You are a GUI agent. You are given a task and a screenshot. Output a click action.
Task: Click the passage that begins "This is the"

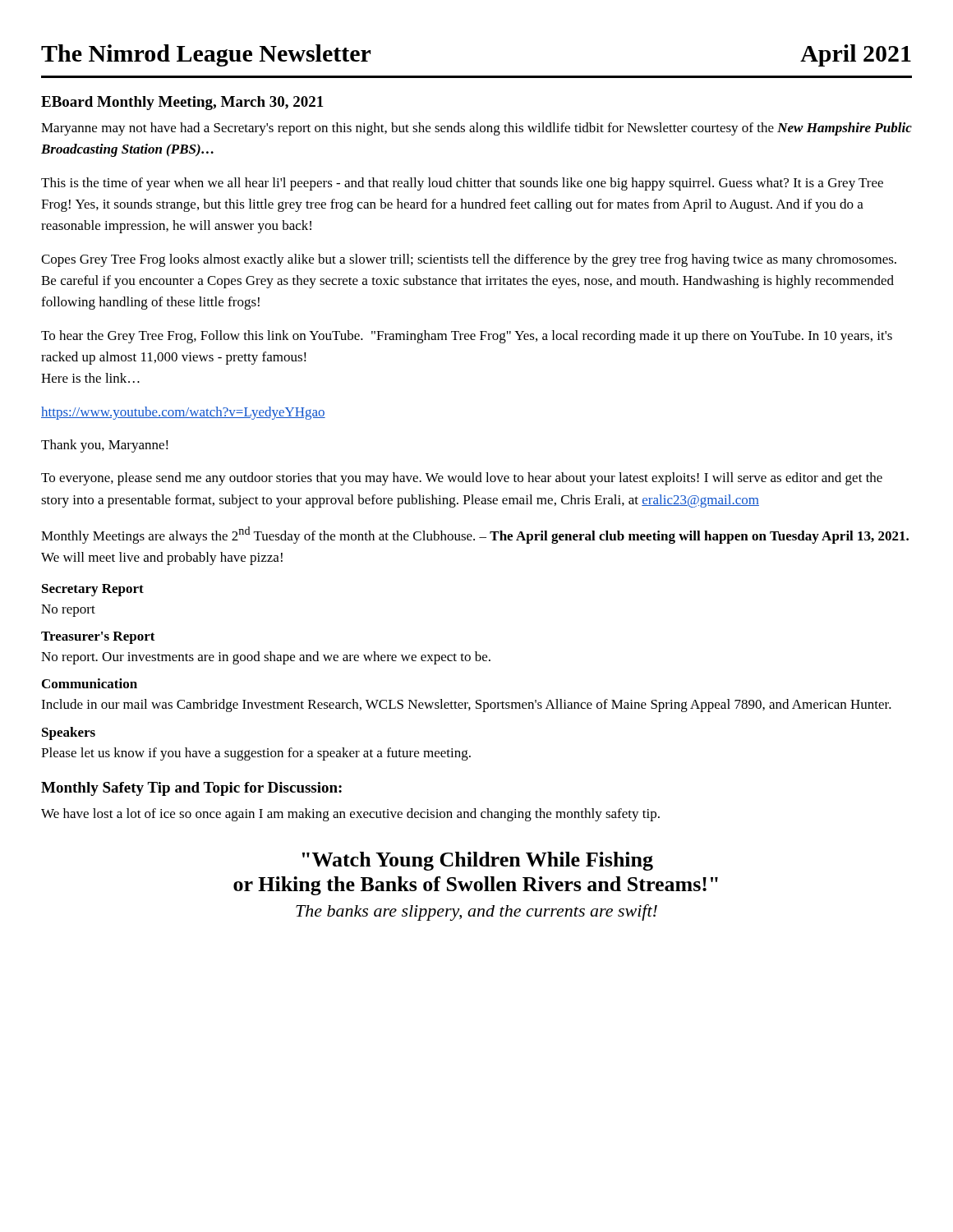pyautogui.click(x=476, y=205)
